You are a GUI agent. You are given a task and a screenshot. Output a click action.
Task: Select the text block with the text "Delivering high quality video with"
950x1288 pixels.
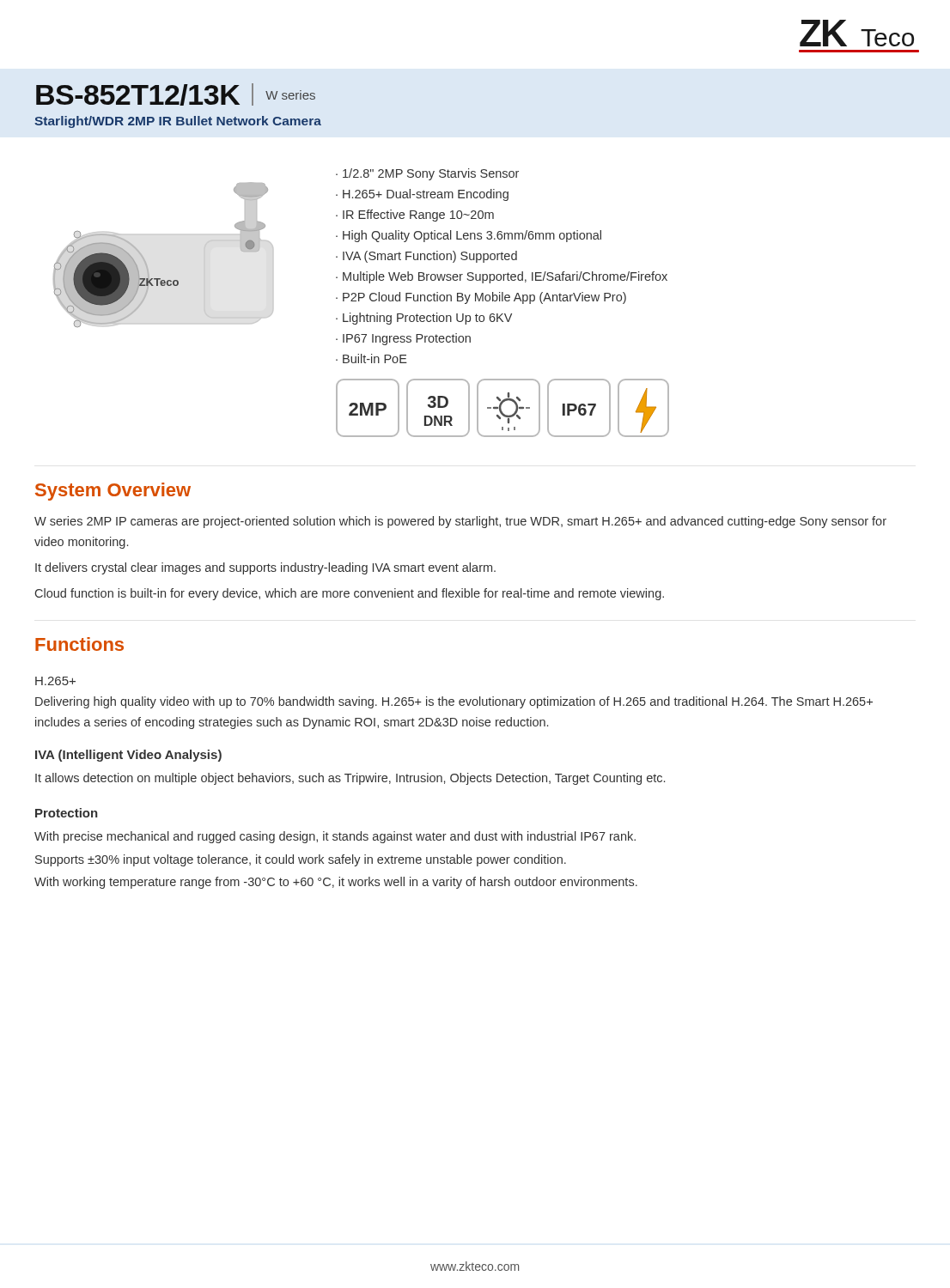click(454, 712)
